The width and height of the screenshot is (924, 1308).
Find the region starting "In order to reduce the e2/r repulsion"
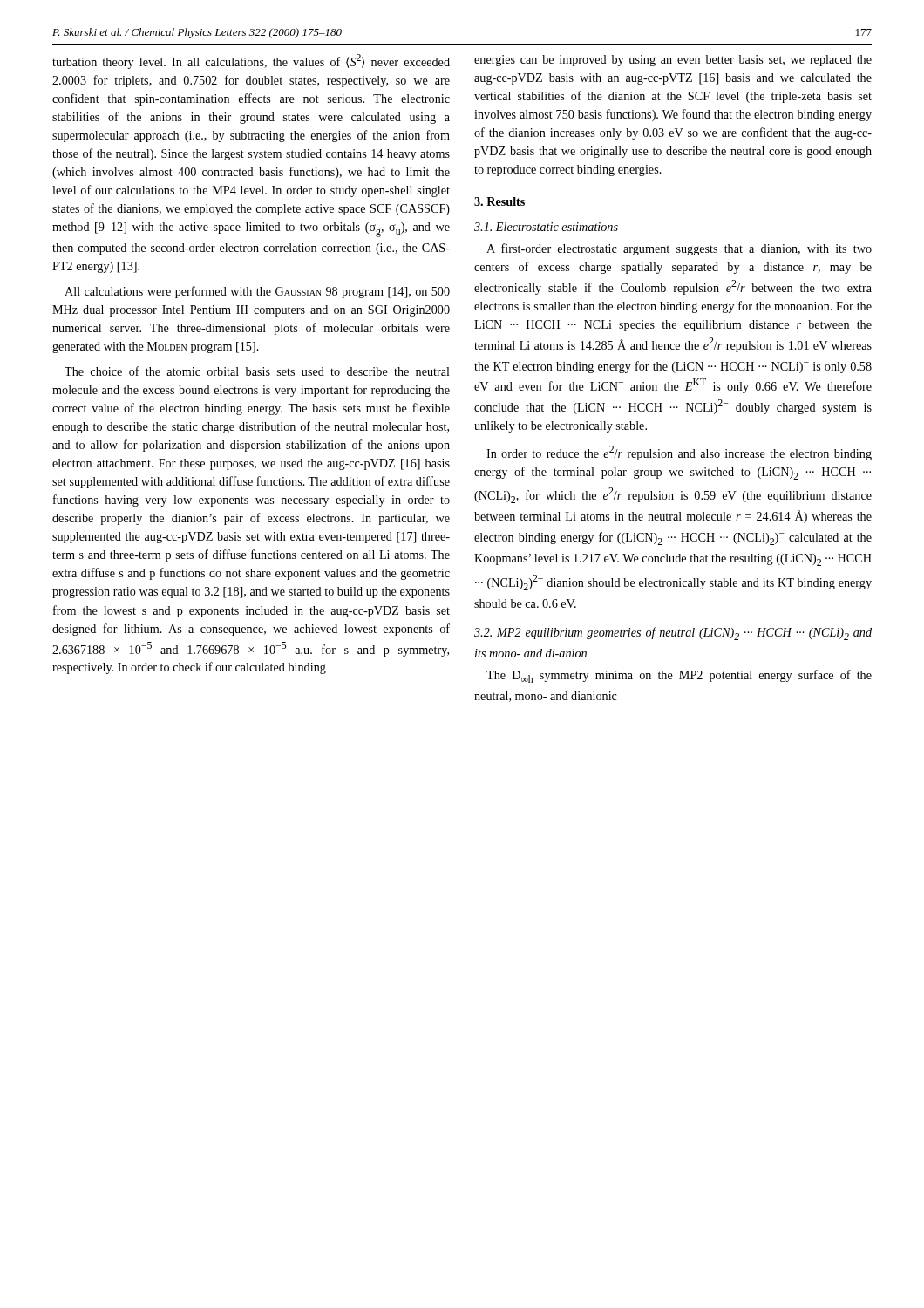(x=673, y=527)
